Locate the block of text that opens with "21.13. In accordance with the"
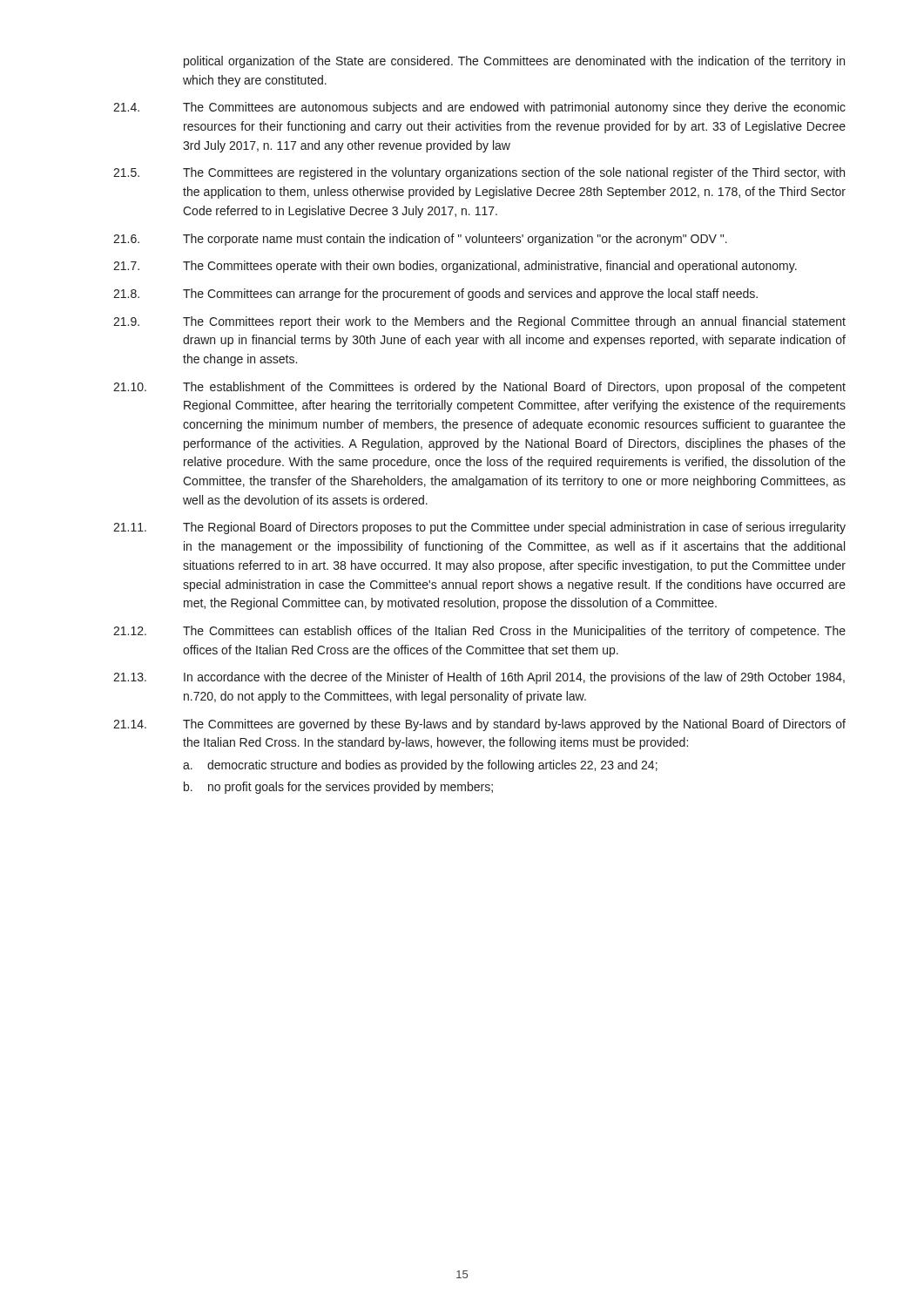 point(479,687)
